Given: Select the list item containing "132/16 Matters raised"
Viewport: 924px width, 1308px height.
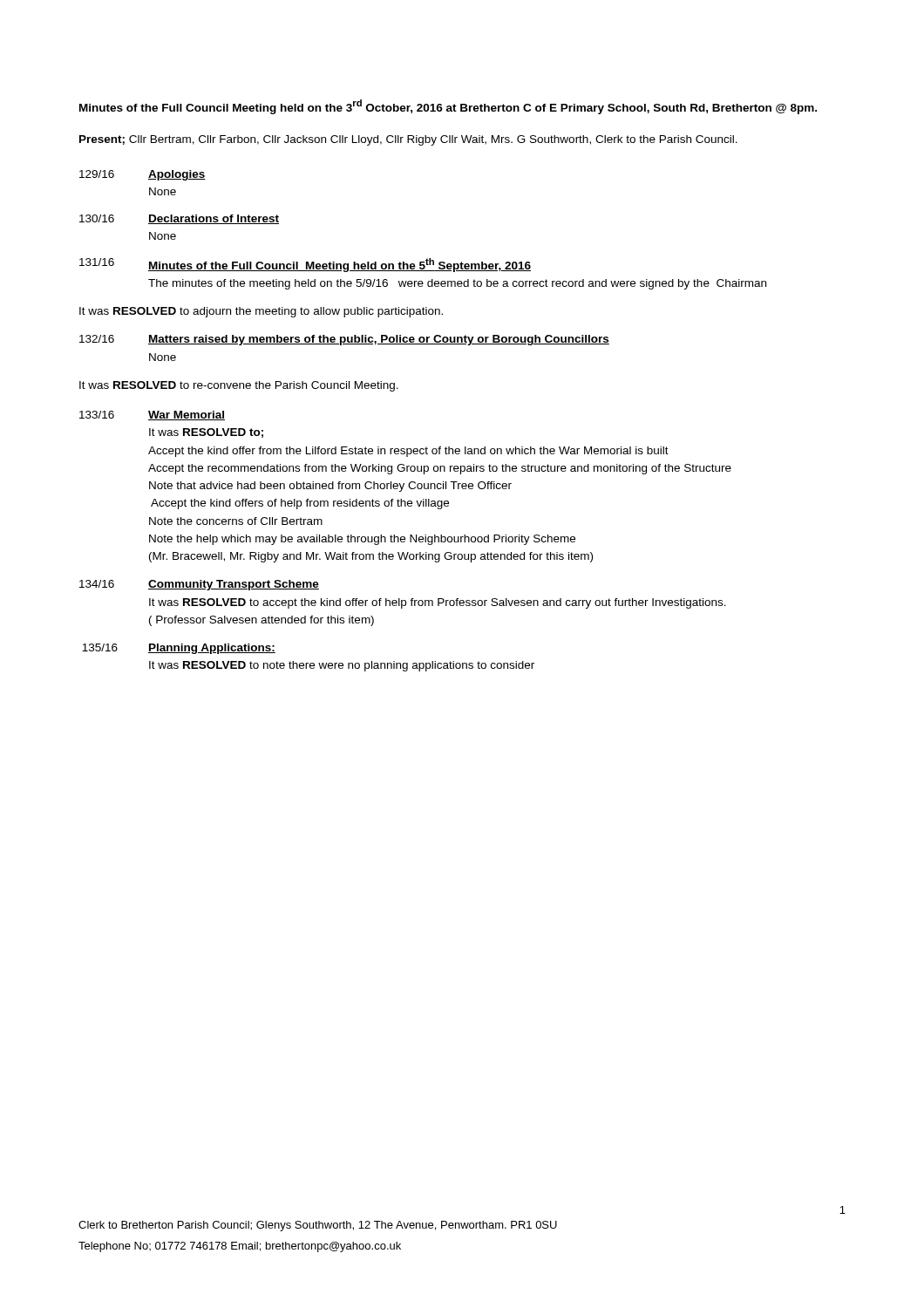Looking at the screenshot, I should pos(462,348).
